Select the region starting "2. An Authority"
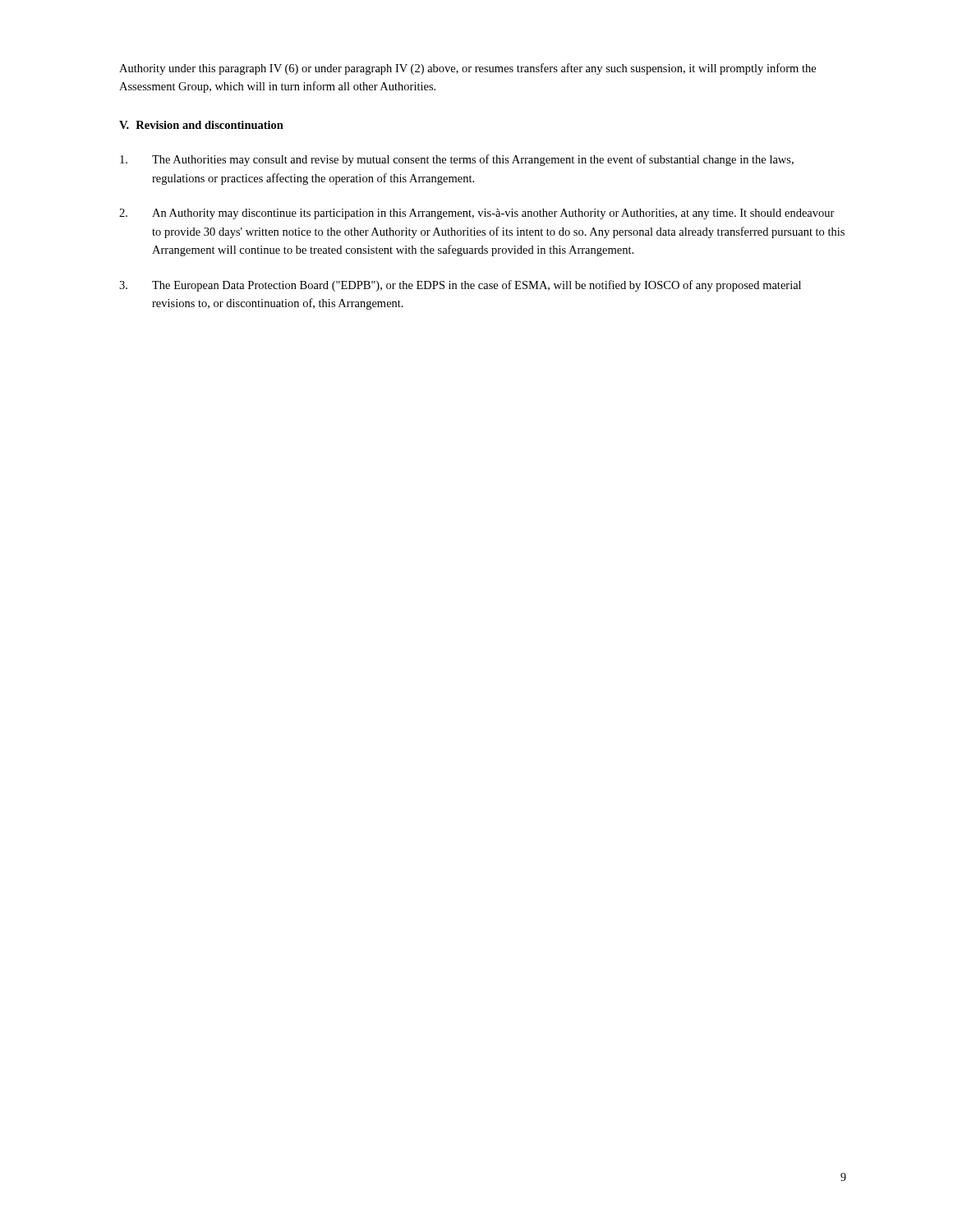The image size is (953, 1232). [x=483, y=232]
